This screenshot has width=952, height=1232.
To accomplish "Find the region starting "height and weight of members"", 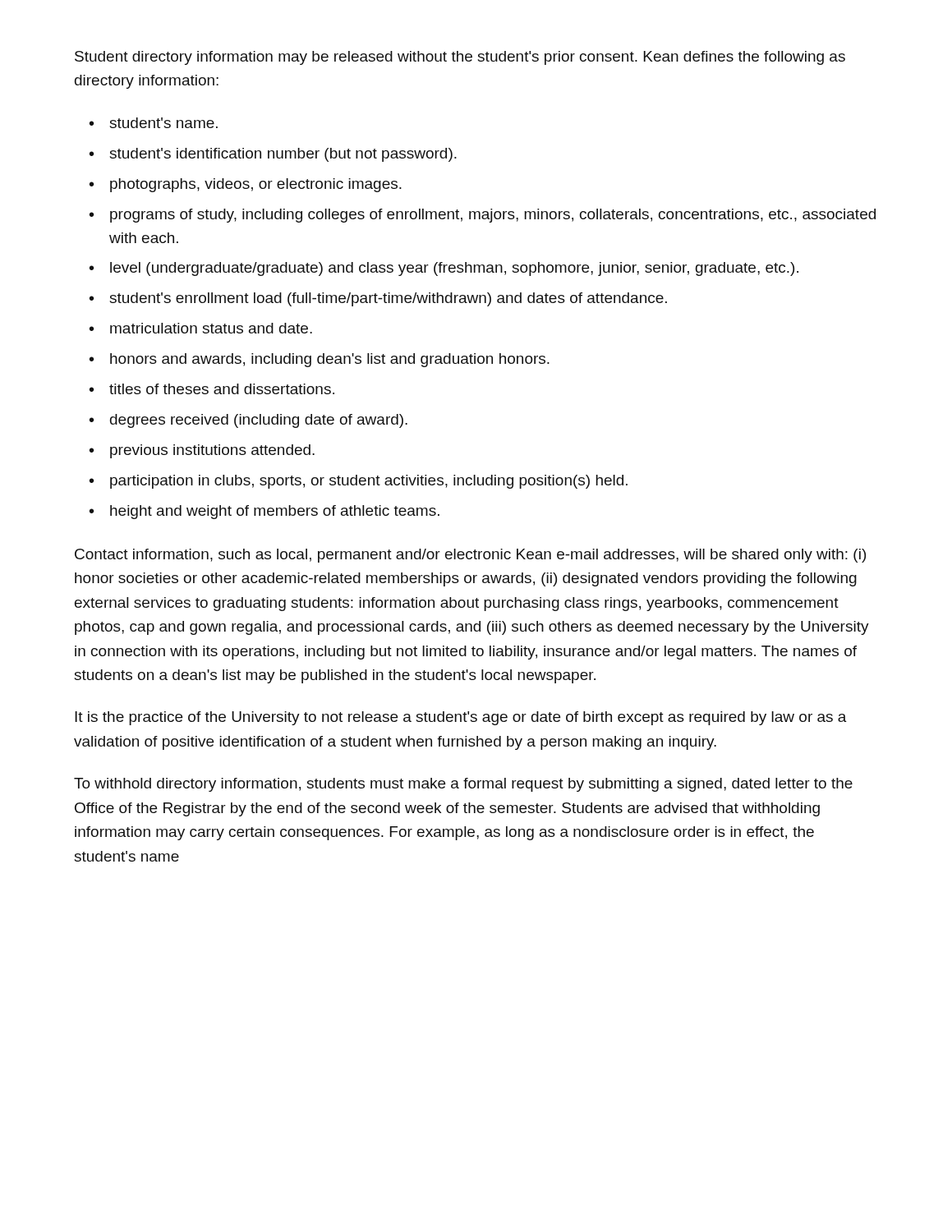I will pyautogui.click(x=275, y=512).
